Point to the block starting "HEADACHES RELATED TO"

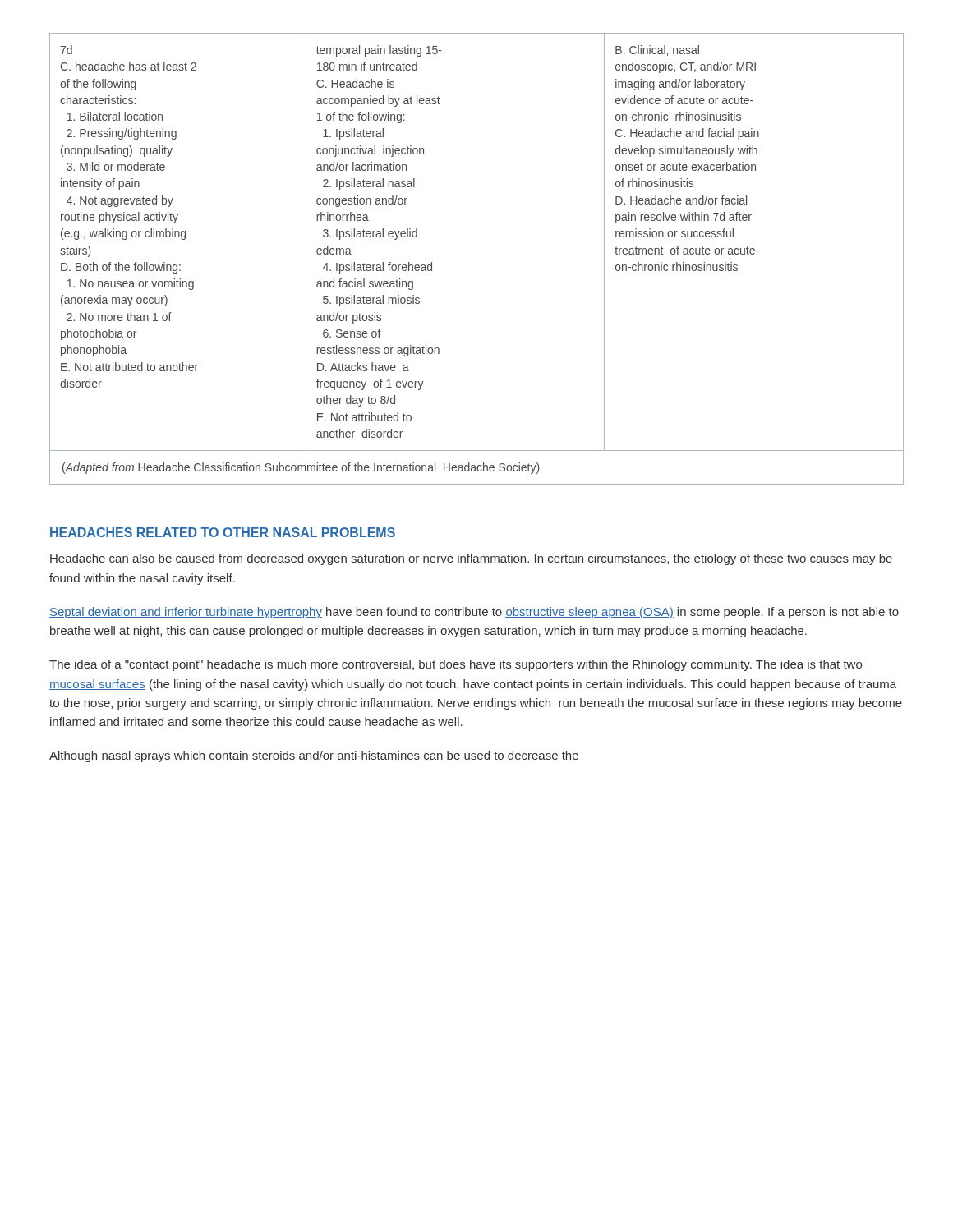[x=222, y=533]
